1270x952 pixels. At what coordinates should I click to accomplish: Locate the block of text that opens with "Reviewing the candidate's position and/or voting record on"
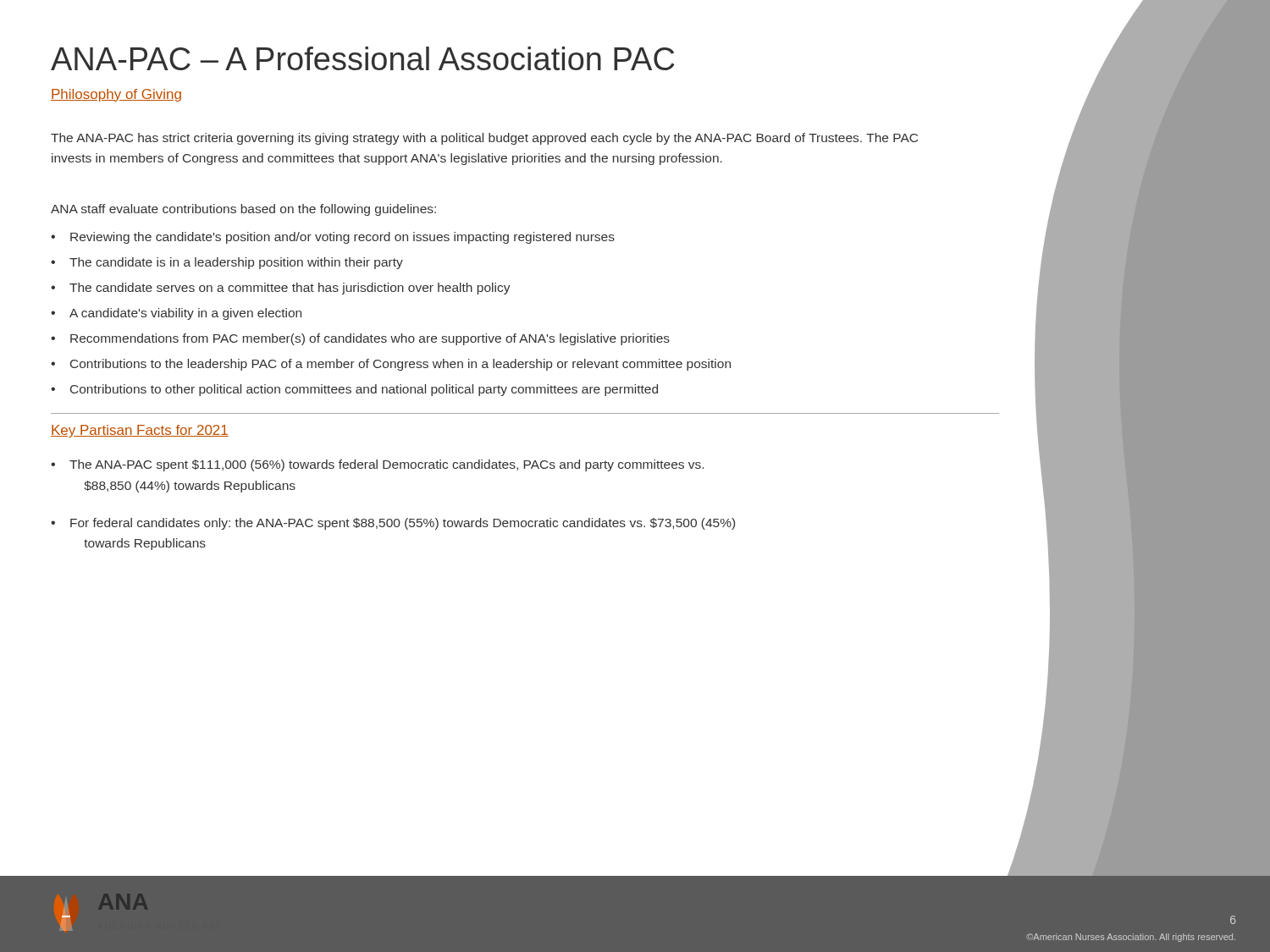pos(483,237)
